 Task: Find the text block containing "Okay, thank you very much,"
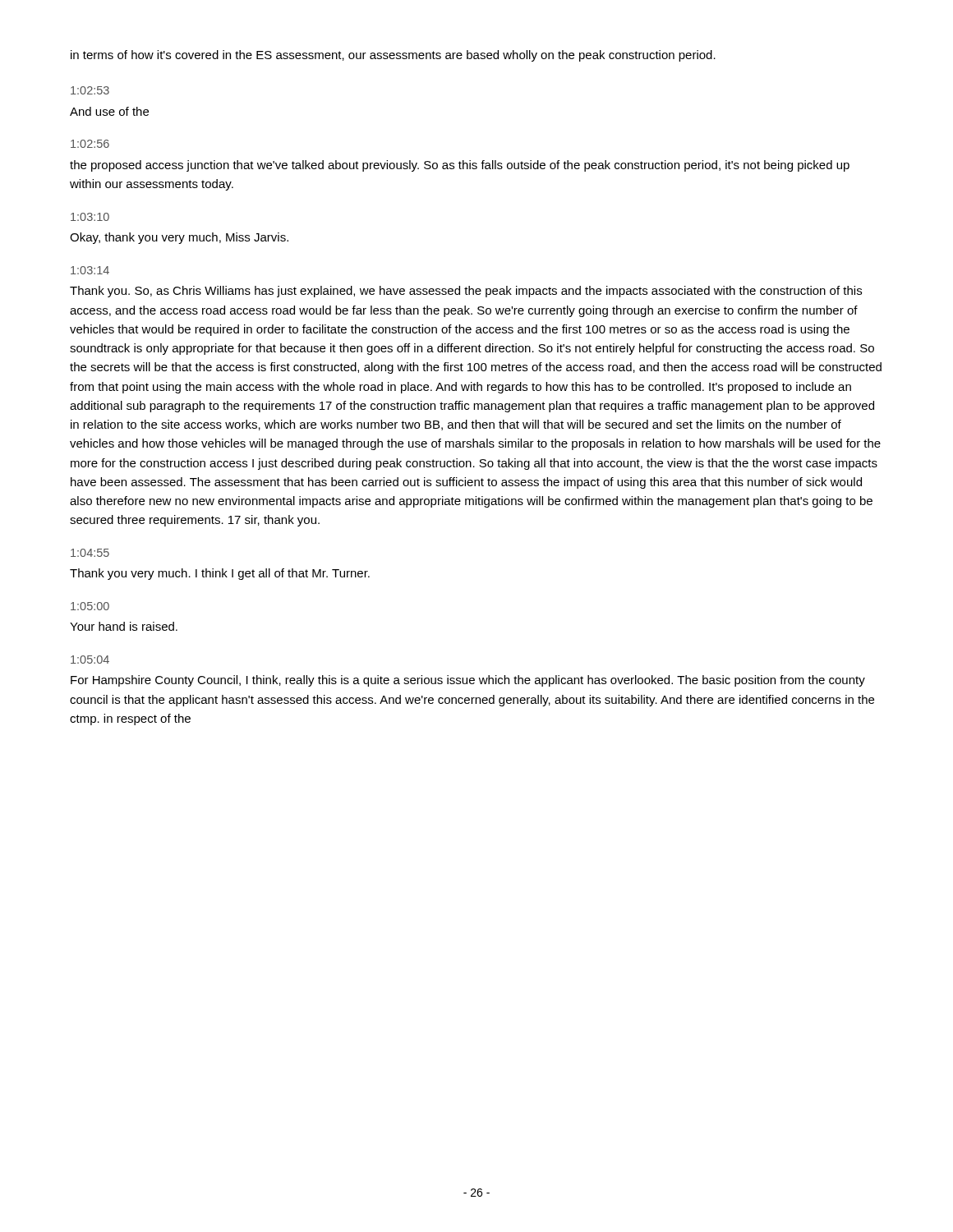click(180, 237)
